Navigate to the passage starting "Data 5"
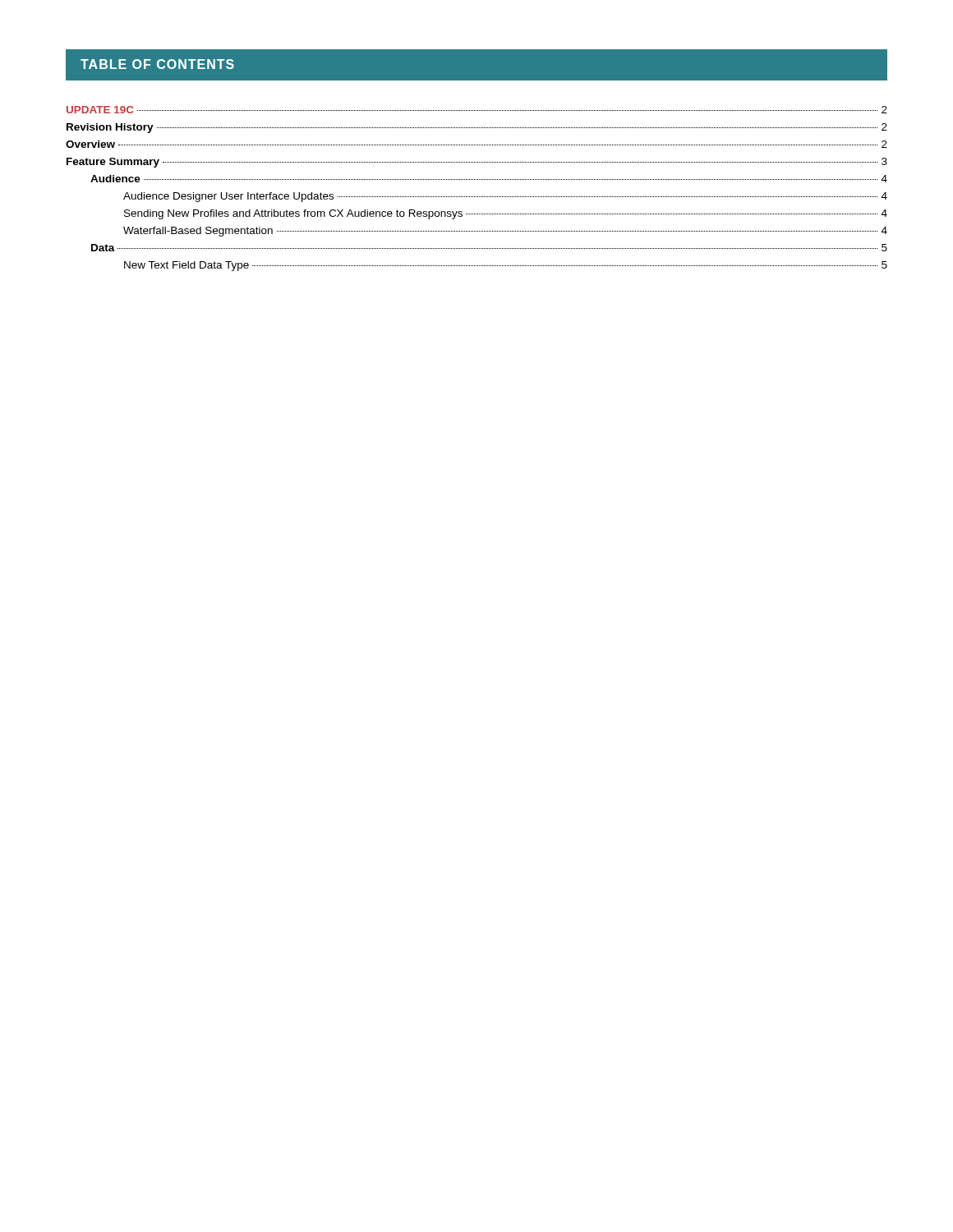The image size is (953, 1232). coord(489,248)
